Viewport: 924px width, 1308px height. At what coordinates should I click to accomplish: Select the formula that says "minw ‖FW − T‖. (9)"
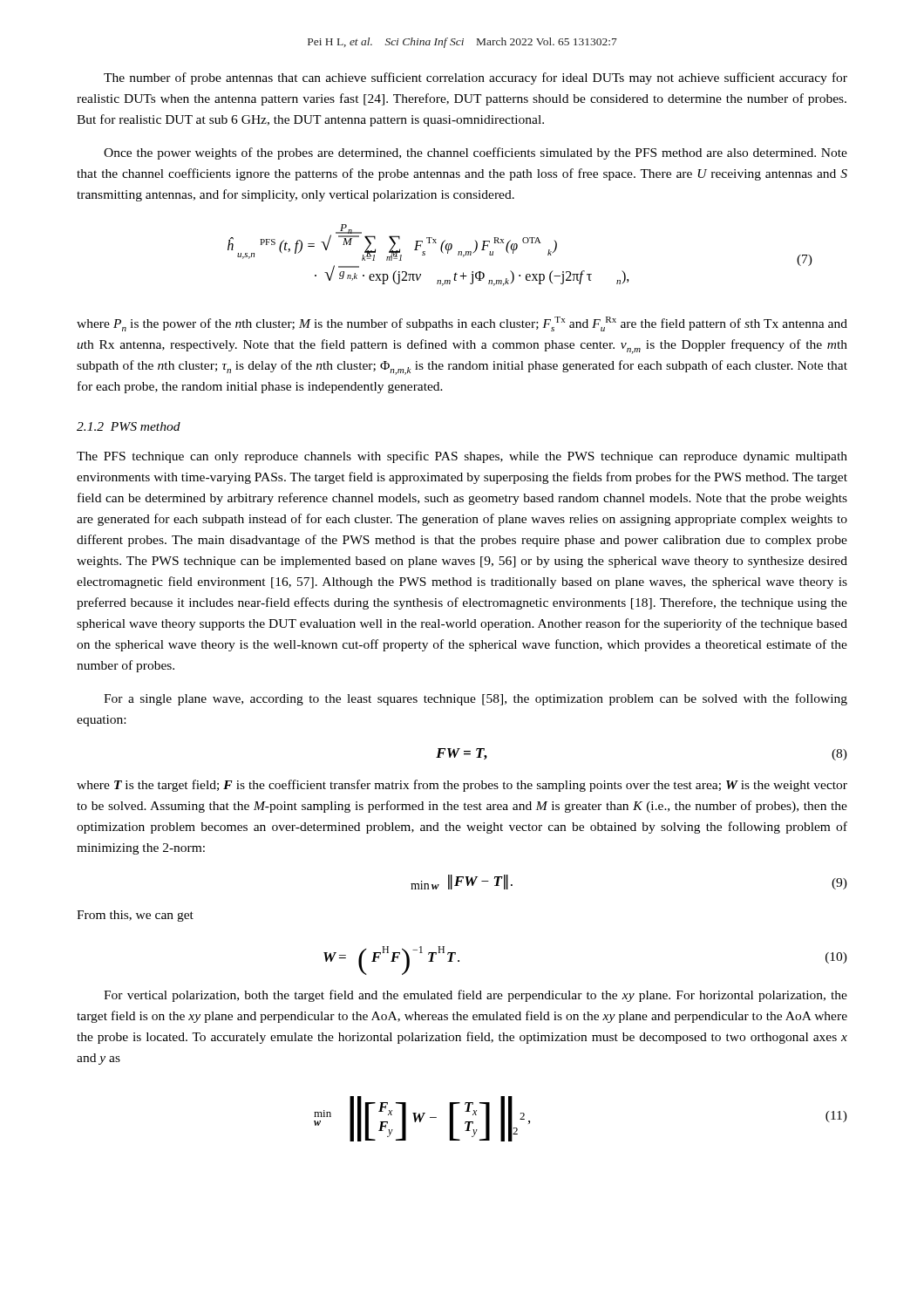[462, 883]
